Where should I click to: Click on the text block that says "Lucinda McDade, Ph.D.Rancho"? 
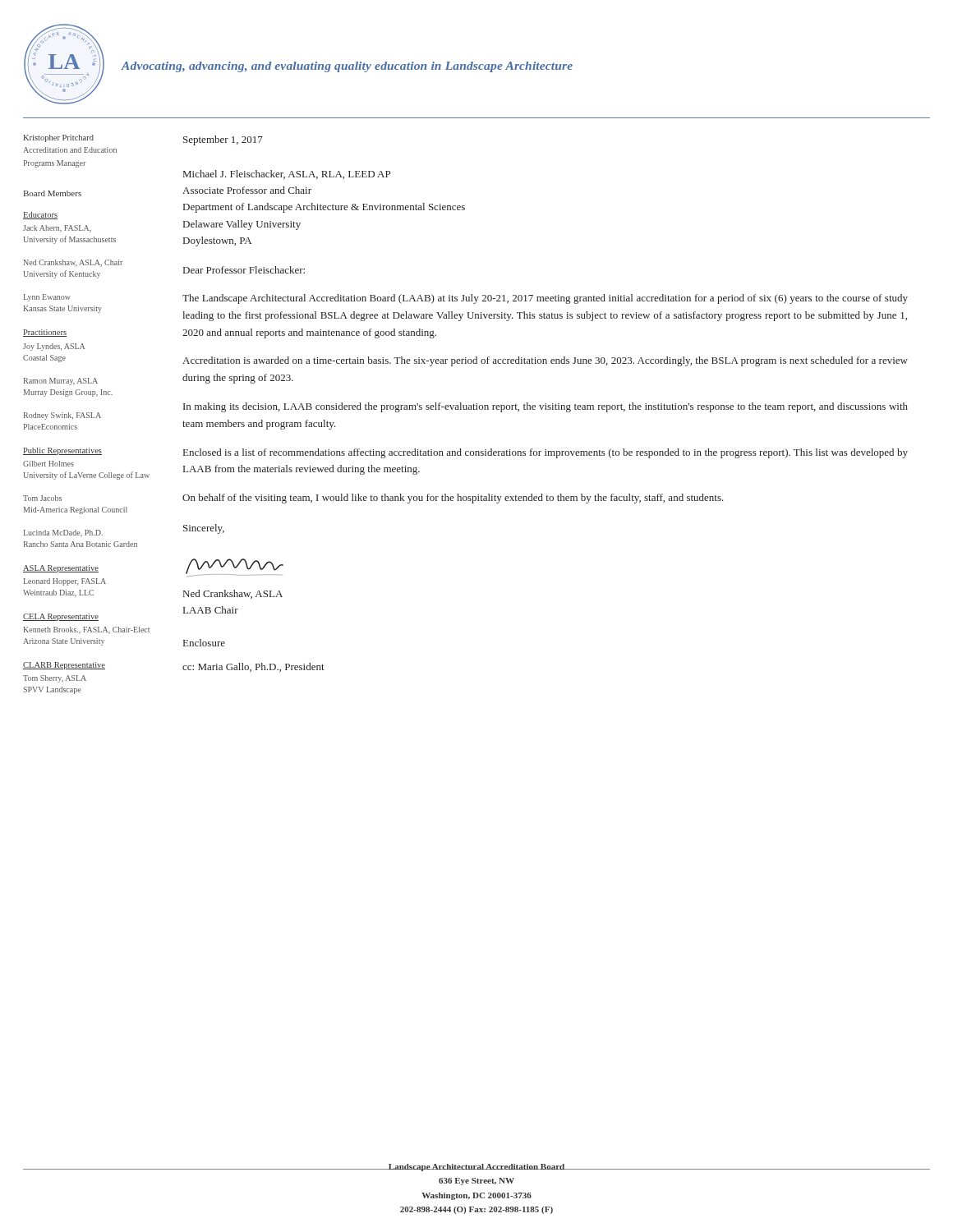click(95, 539)
